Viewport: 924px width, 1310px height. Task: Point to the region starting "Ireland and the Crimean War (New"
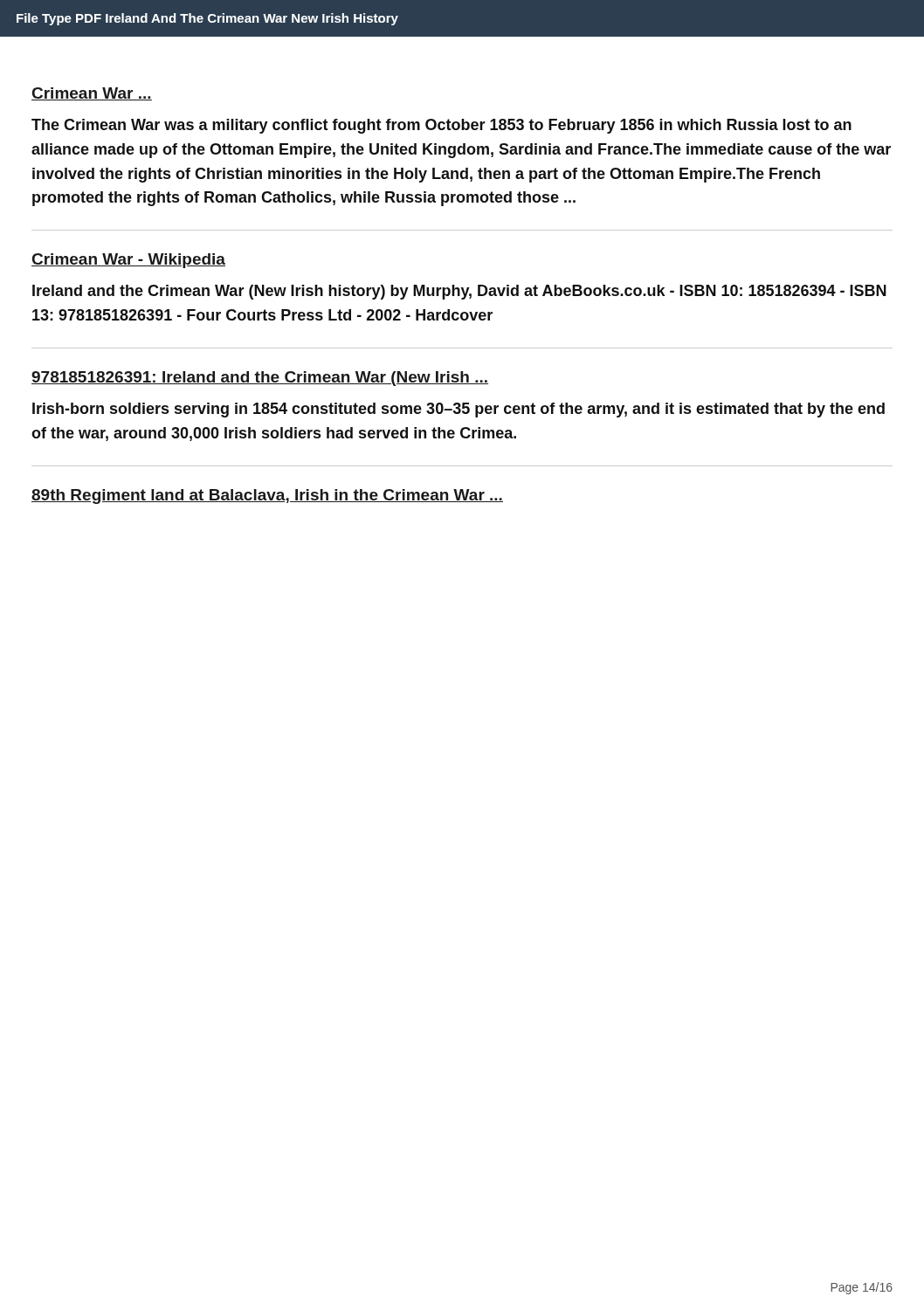(x=459, y=303)
